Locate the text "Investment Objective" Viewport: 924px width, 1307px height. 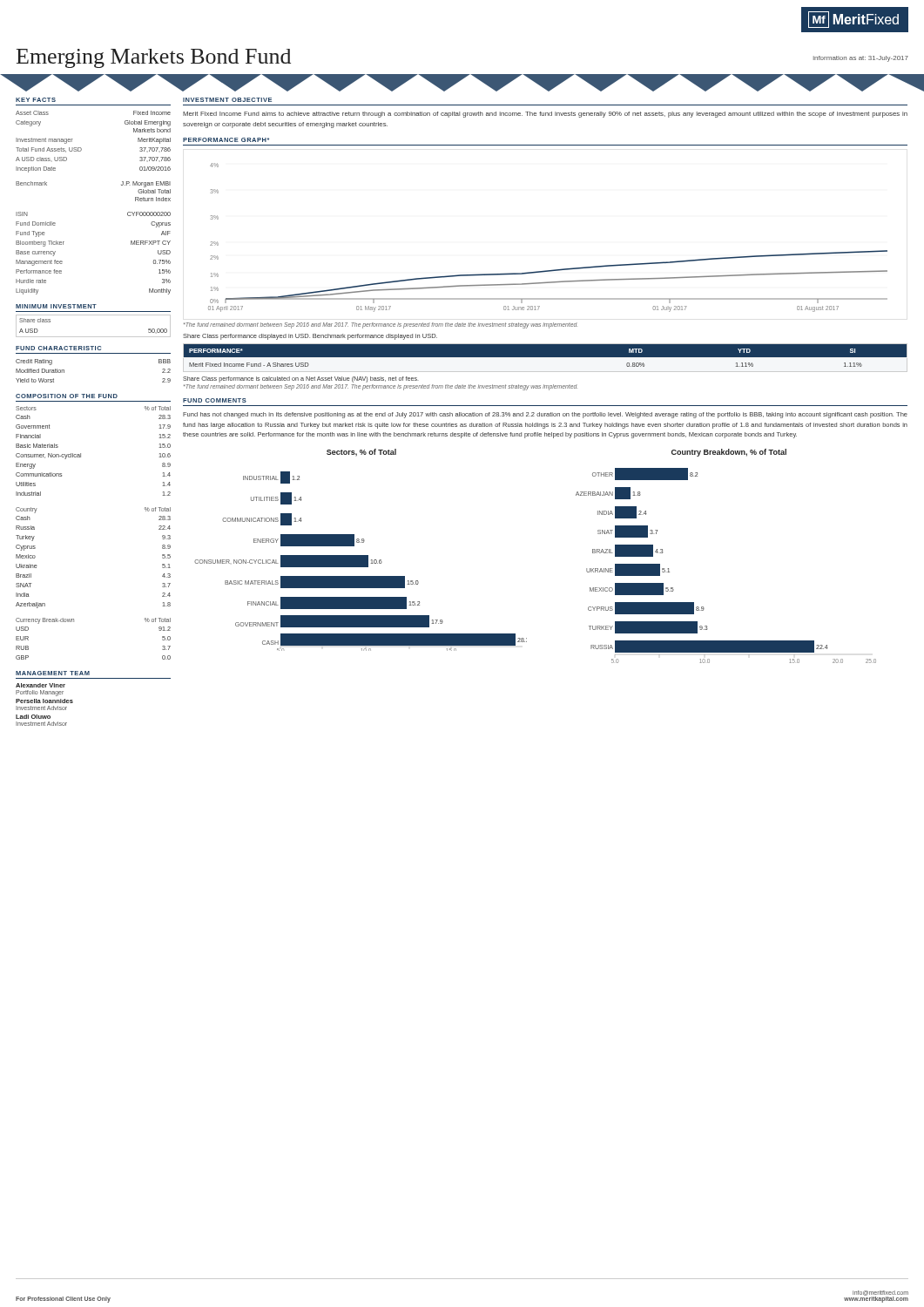tap(228, 100)
